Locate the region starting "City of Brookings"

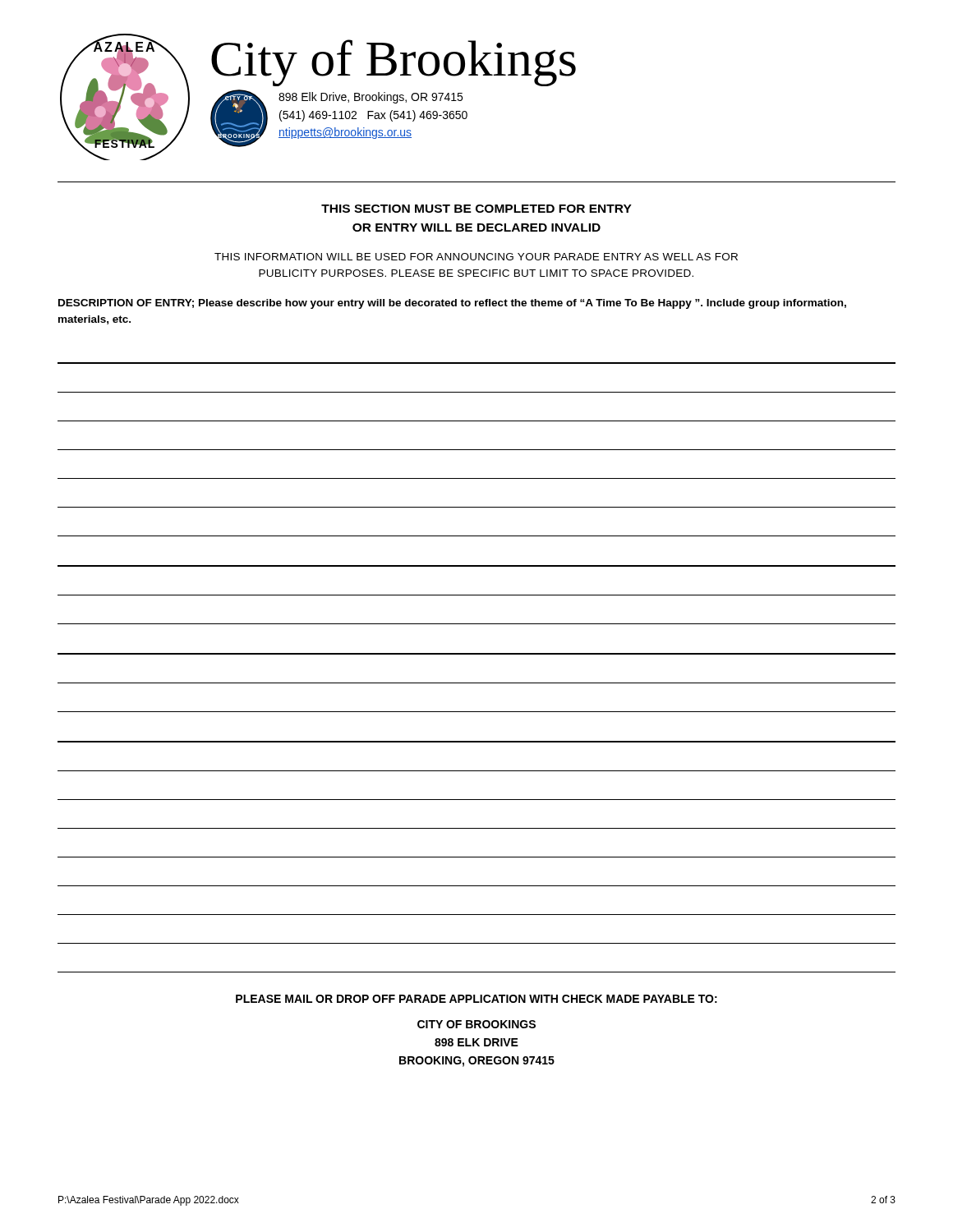pos(393,58)
